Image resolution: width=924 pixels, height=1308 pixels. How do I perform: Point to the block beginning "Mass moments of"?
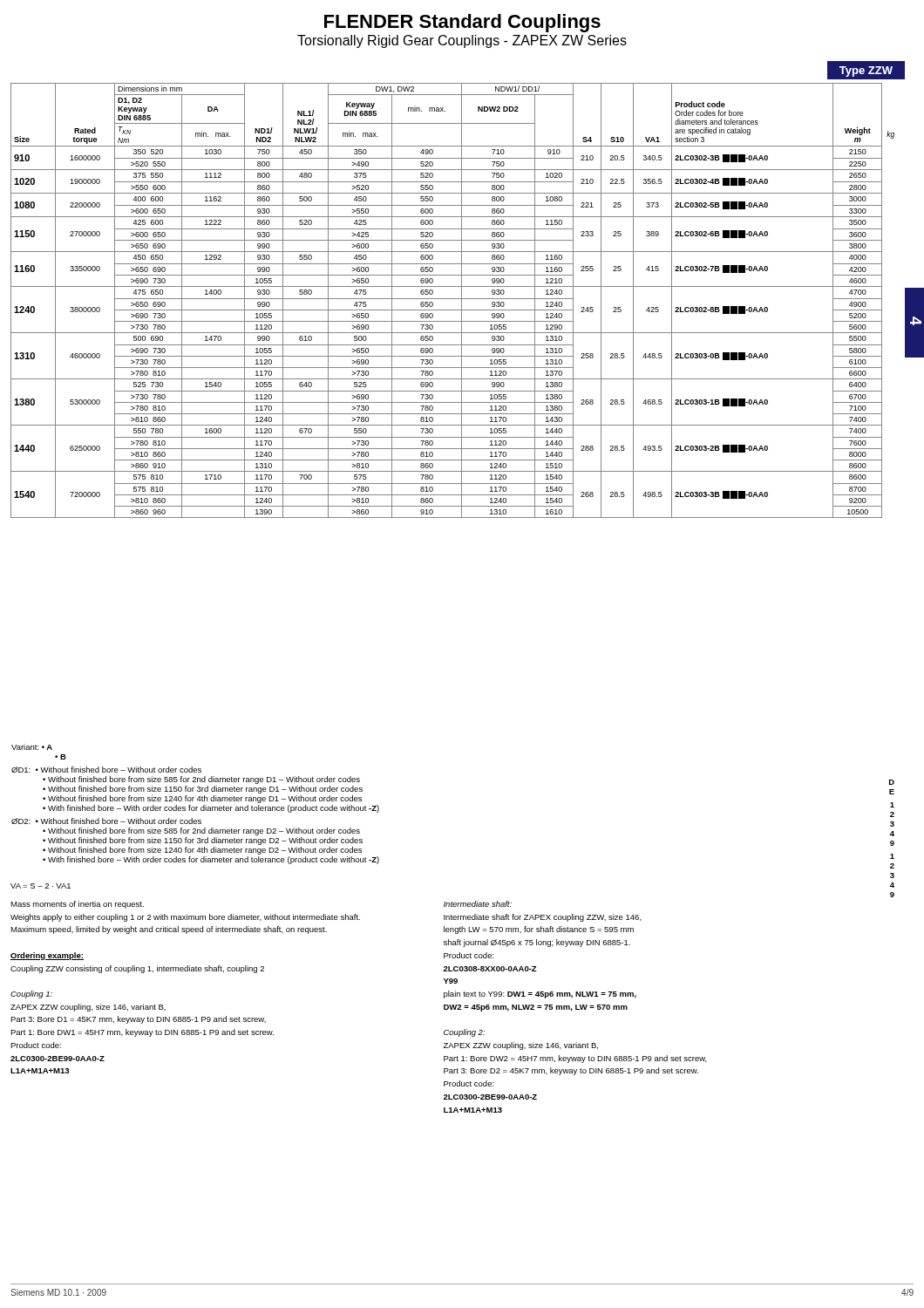[x=77, y=905]
